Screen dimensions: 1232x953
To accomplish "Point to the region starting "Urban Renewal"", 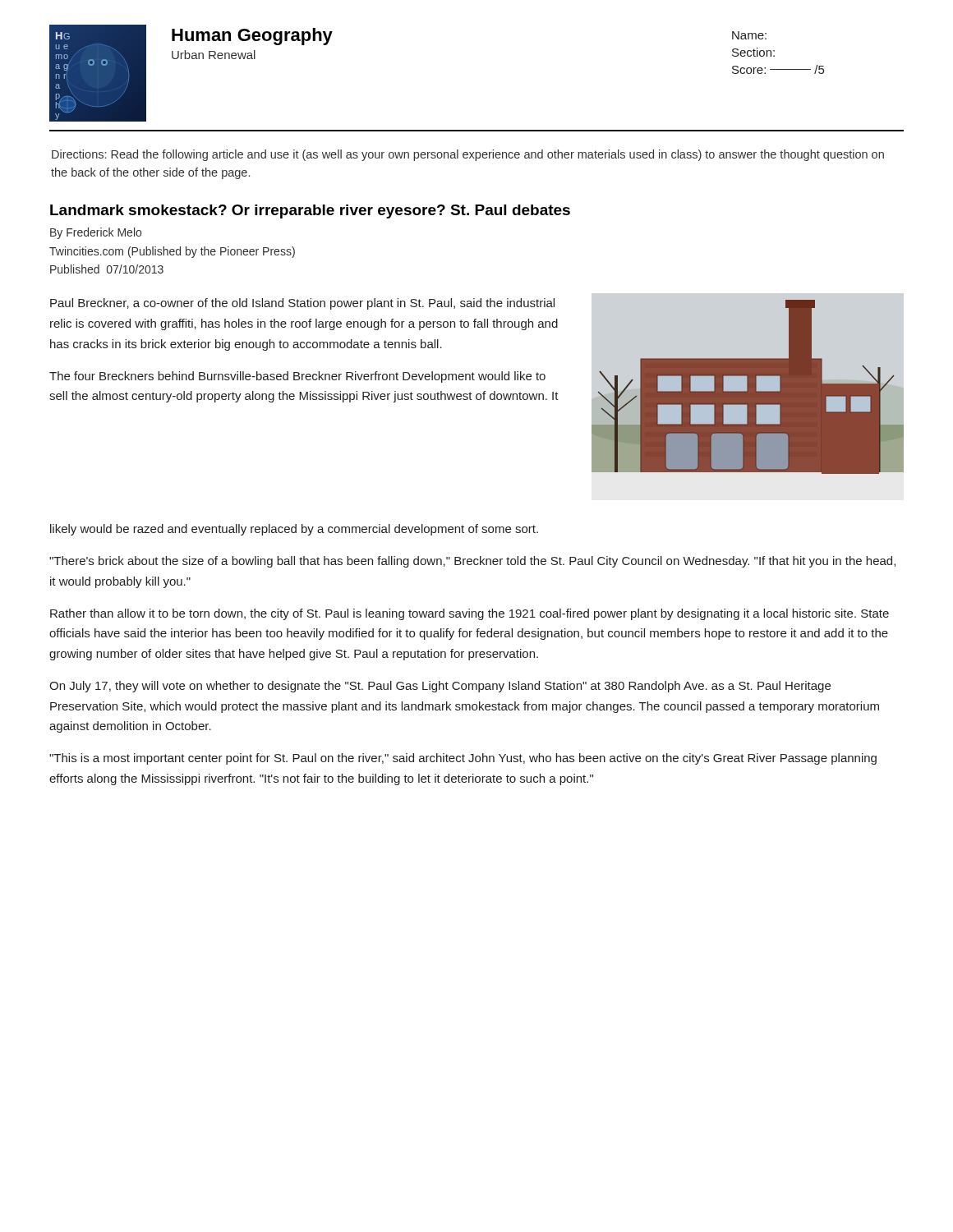I will (213, 55).
